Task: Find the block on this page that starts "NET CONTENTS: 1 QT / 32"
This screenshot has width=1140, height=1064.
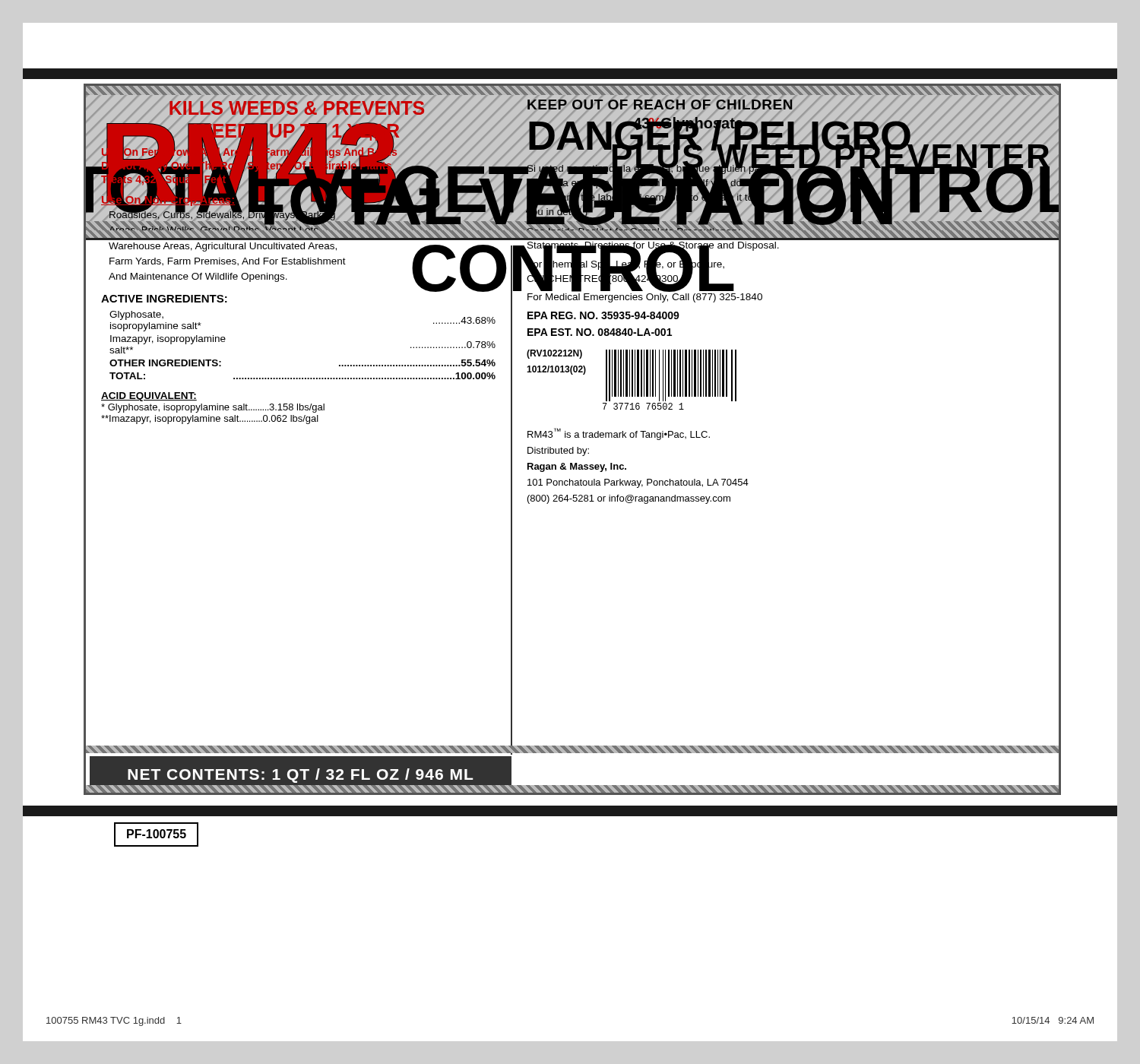Action: click(x=301, y=774)
